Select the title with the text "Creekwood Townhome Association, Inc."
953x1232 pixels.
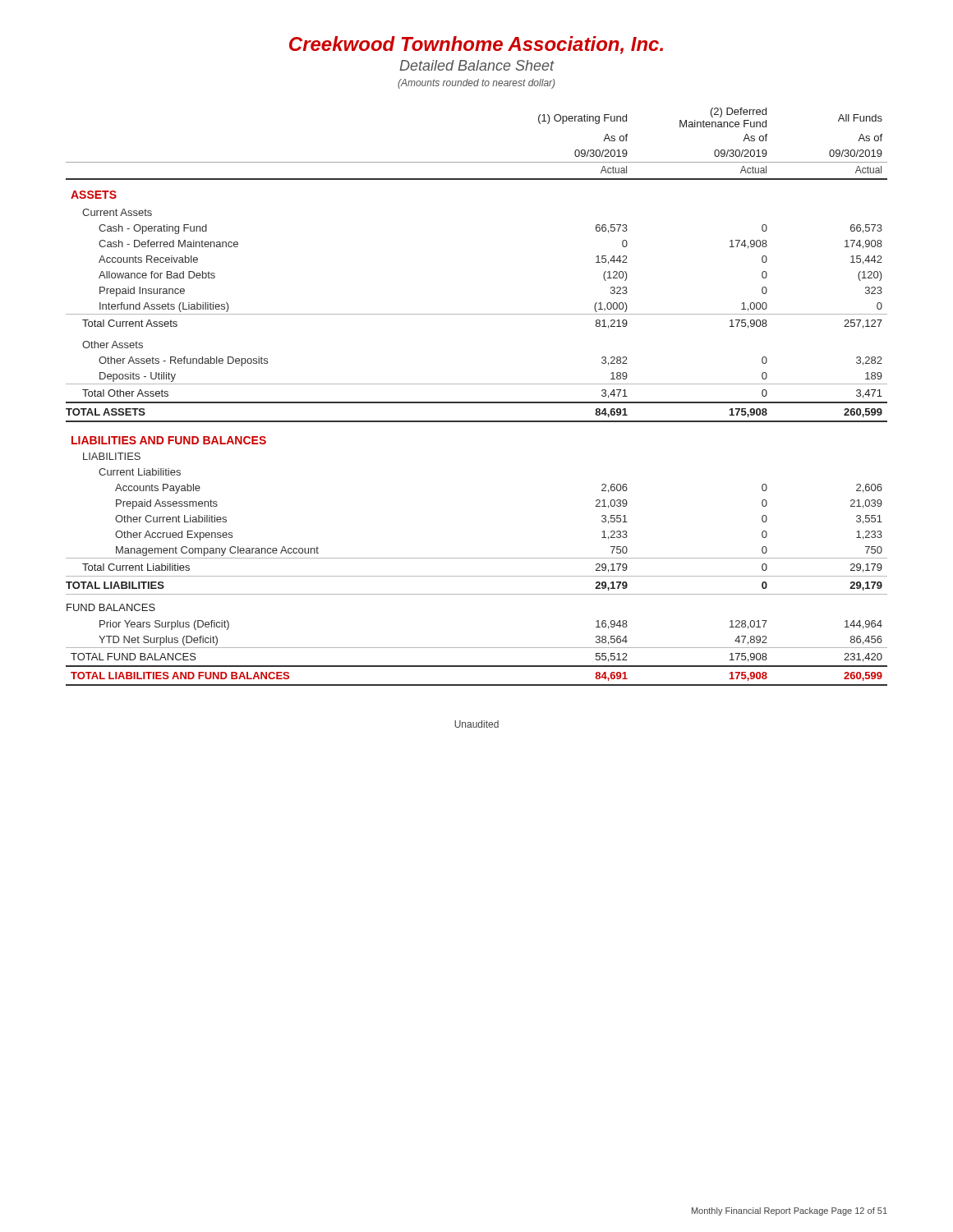pos(476,44)
